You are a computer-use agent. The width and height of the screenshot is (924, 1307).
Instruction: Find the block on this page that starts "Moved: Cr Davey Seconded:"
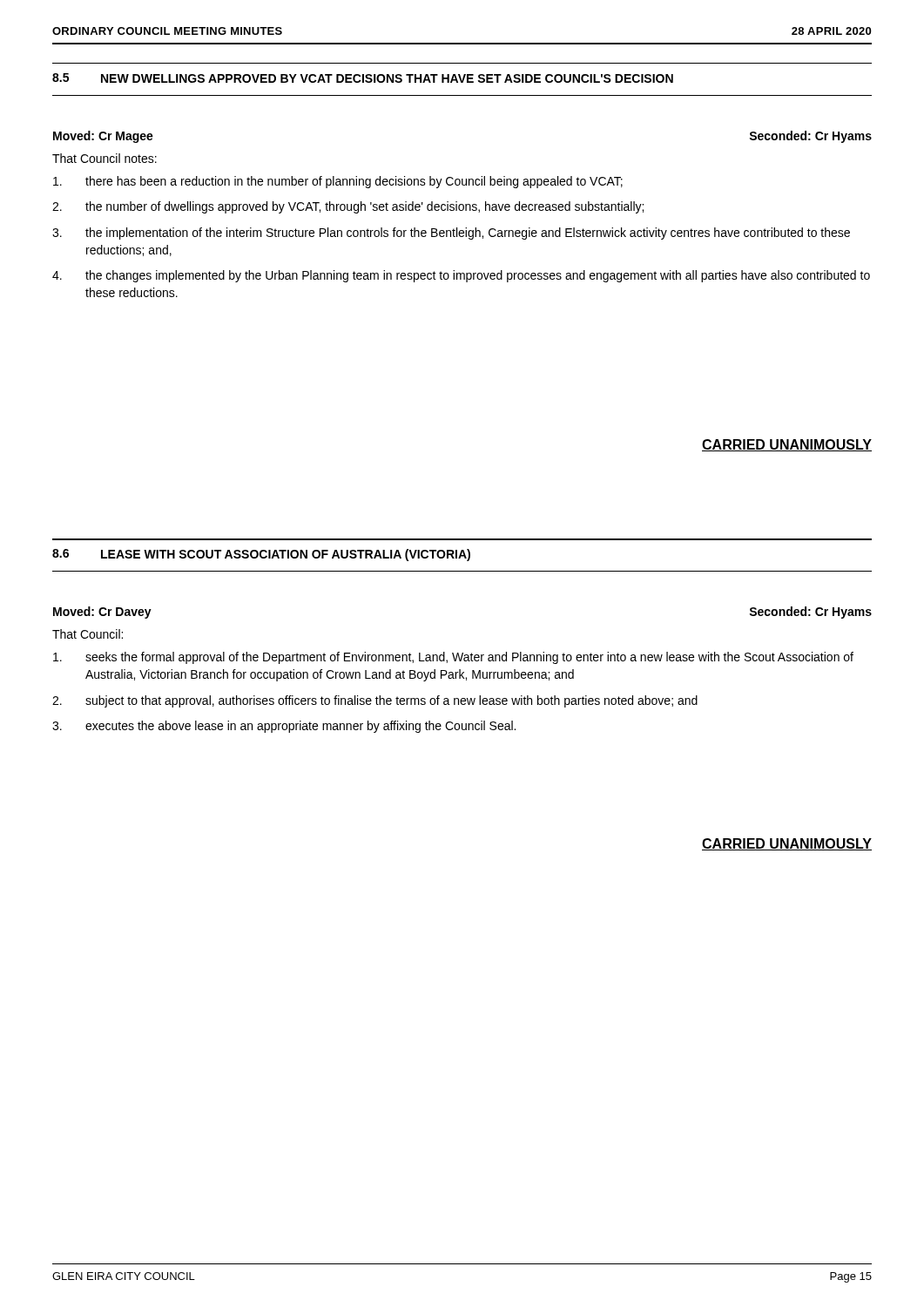tap(101, 614)
